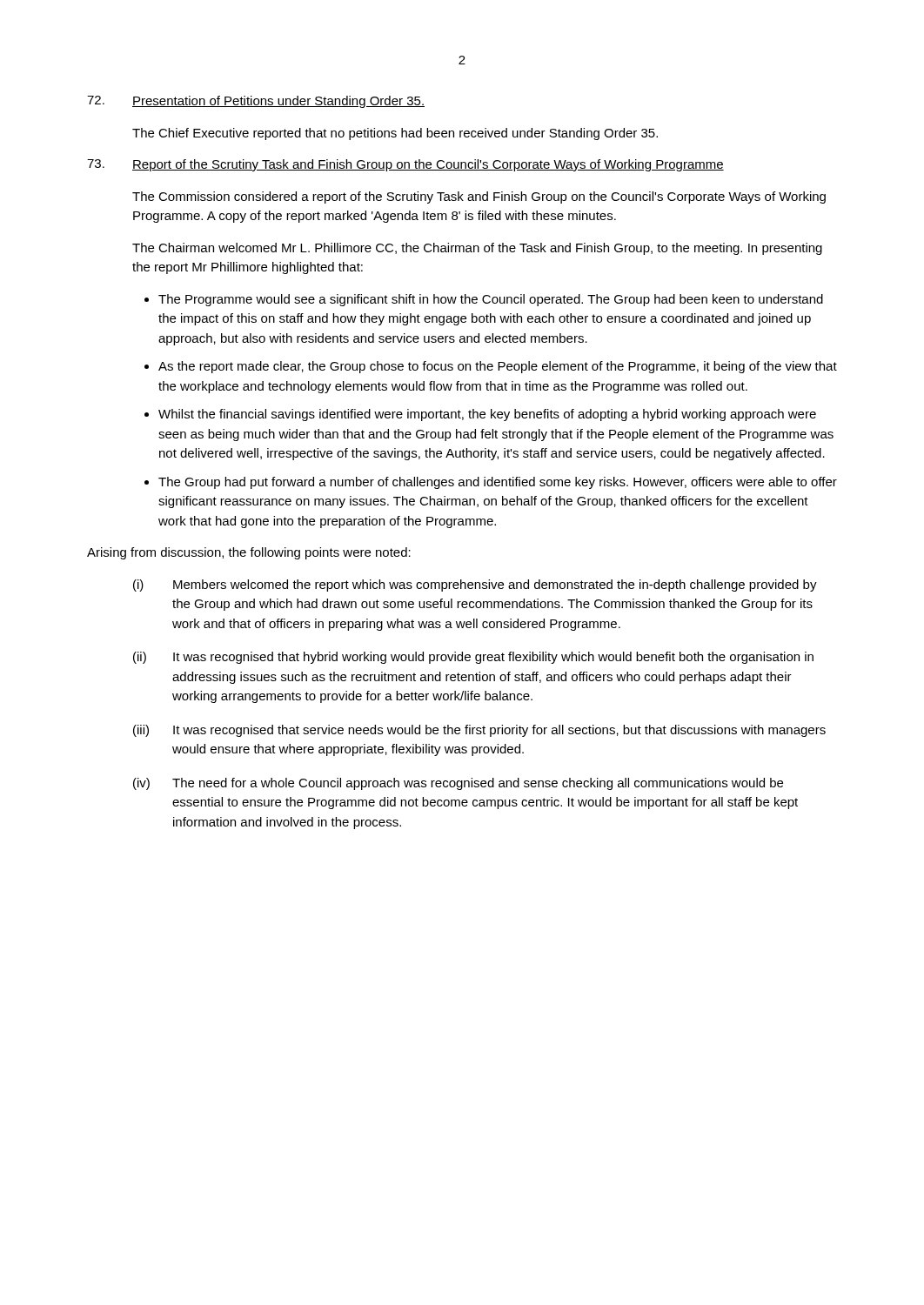This screenshot has width=924, height=1305.
Task: Find the passage starting "(i) Members welcomed the report which was"
Action: click(x=485, y=604)
